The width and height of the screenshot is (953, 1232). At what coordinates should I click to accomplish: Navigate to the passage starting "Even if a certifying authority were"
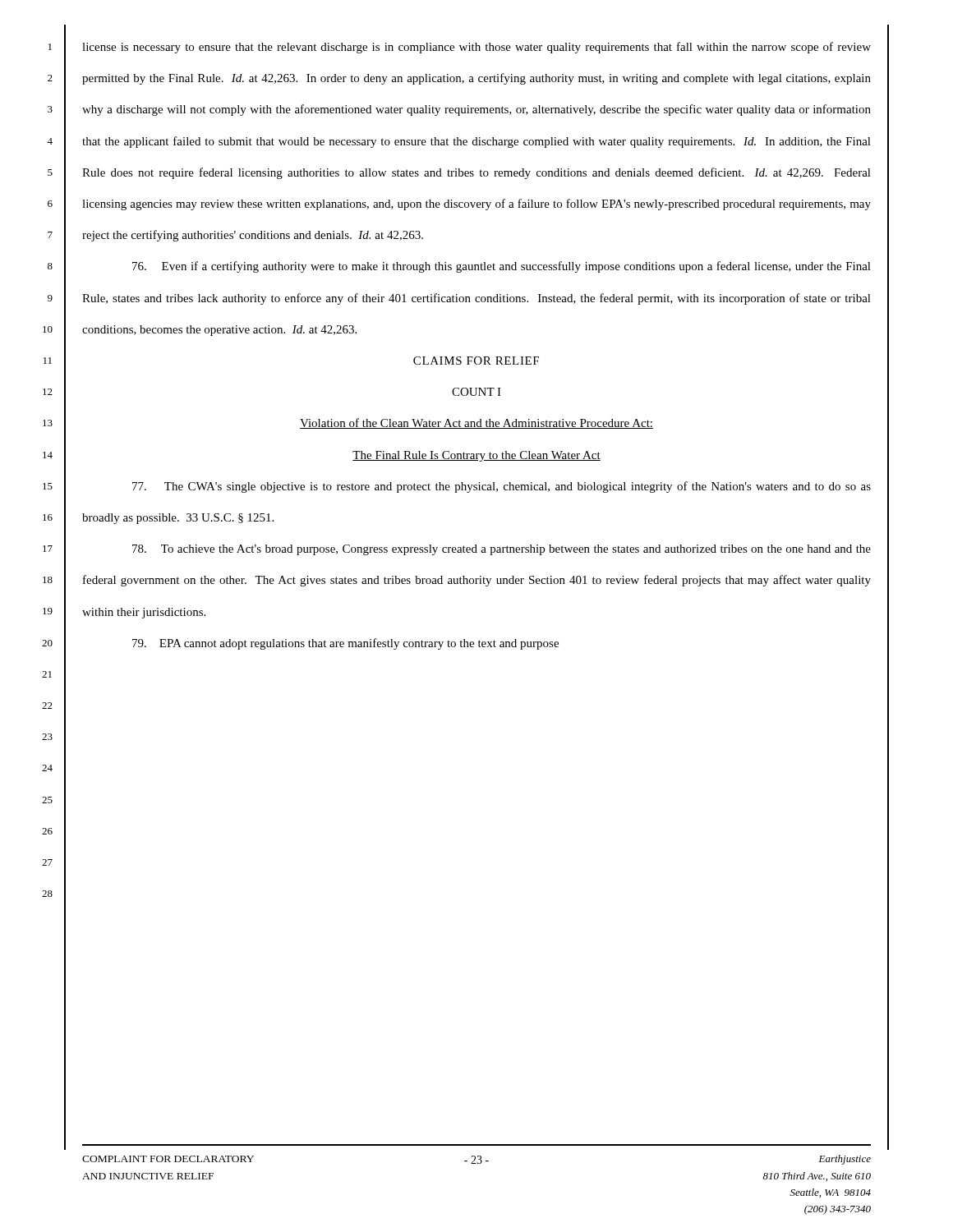point(476,298)
